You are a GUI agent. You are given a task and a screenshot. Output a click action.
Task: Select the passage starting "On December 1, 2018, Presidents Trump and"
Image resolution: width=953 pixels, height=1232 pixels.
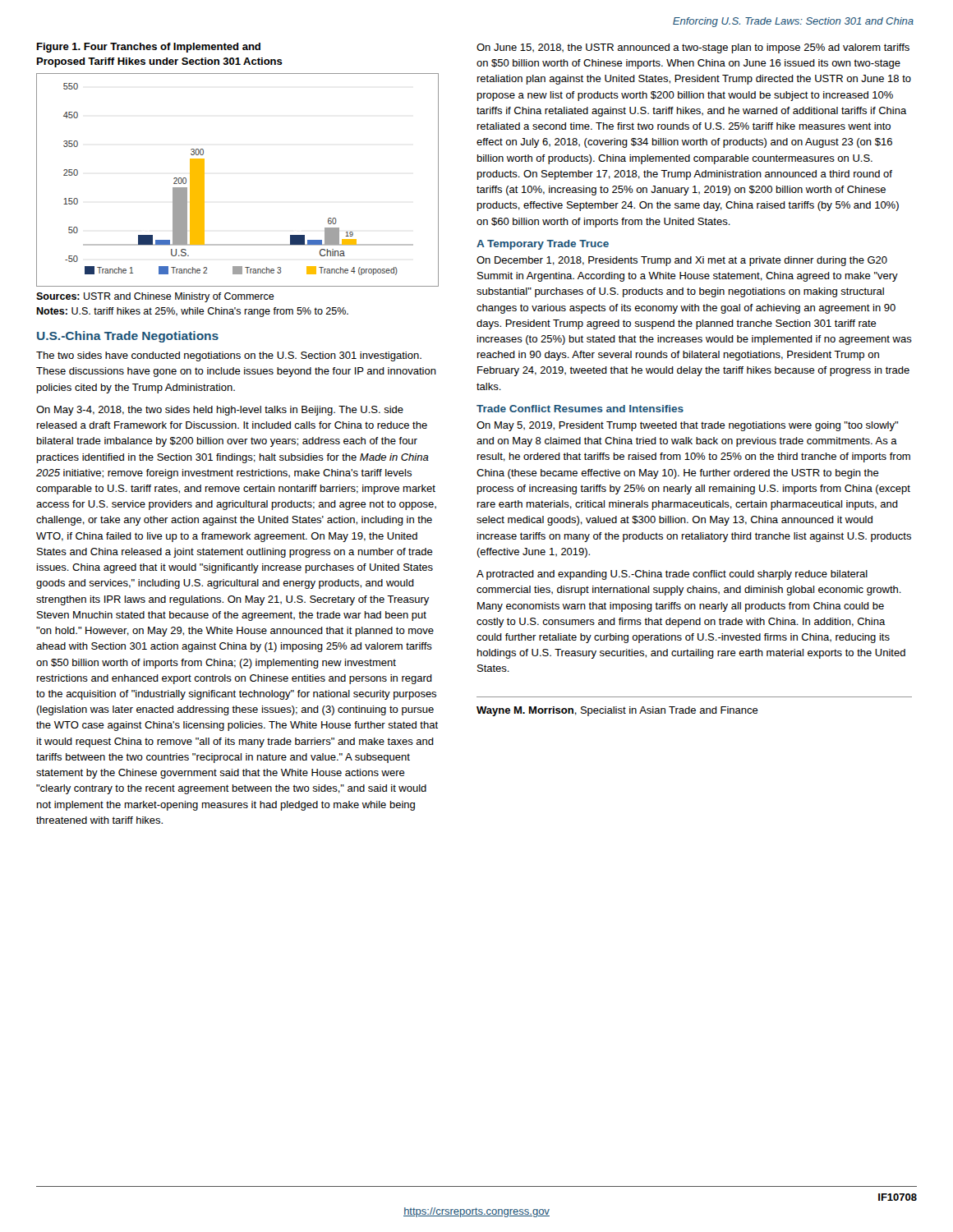[694, 323]
